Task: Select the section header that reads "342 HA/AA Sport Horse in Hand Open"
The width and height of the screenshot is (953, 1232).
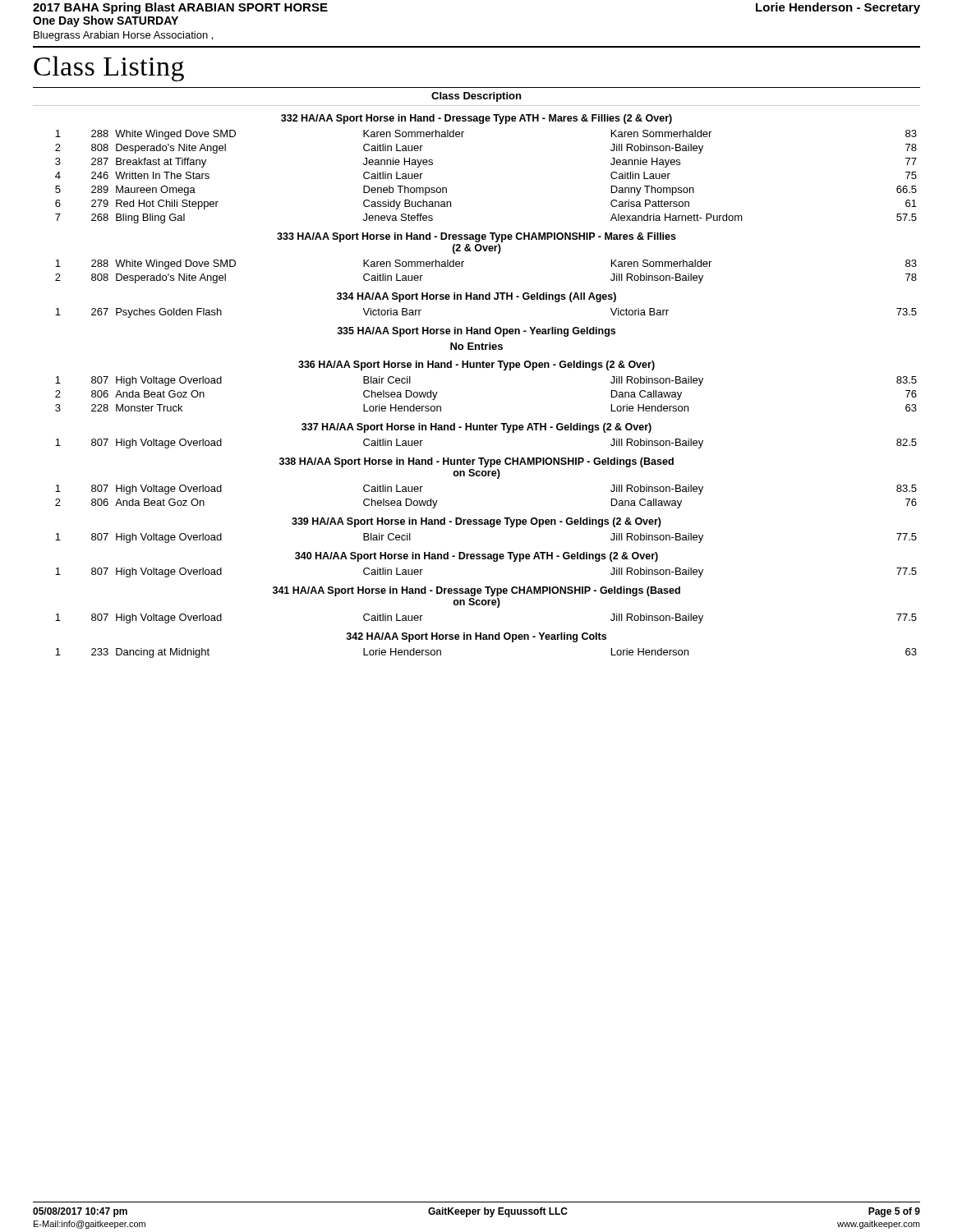Action: point(476,637)
